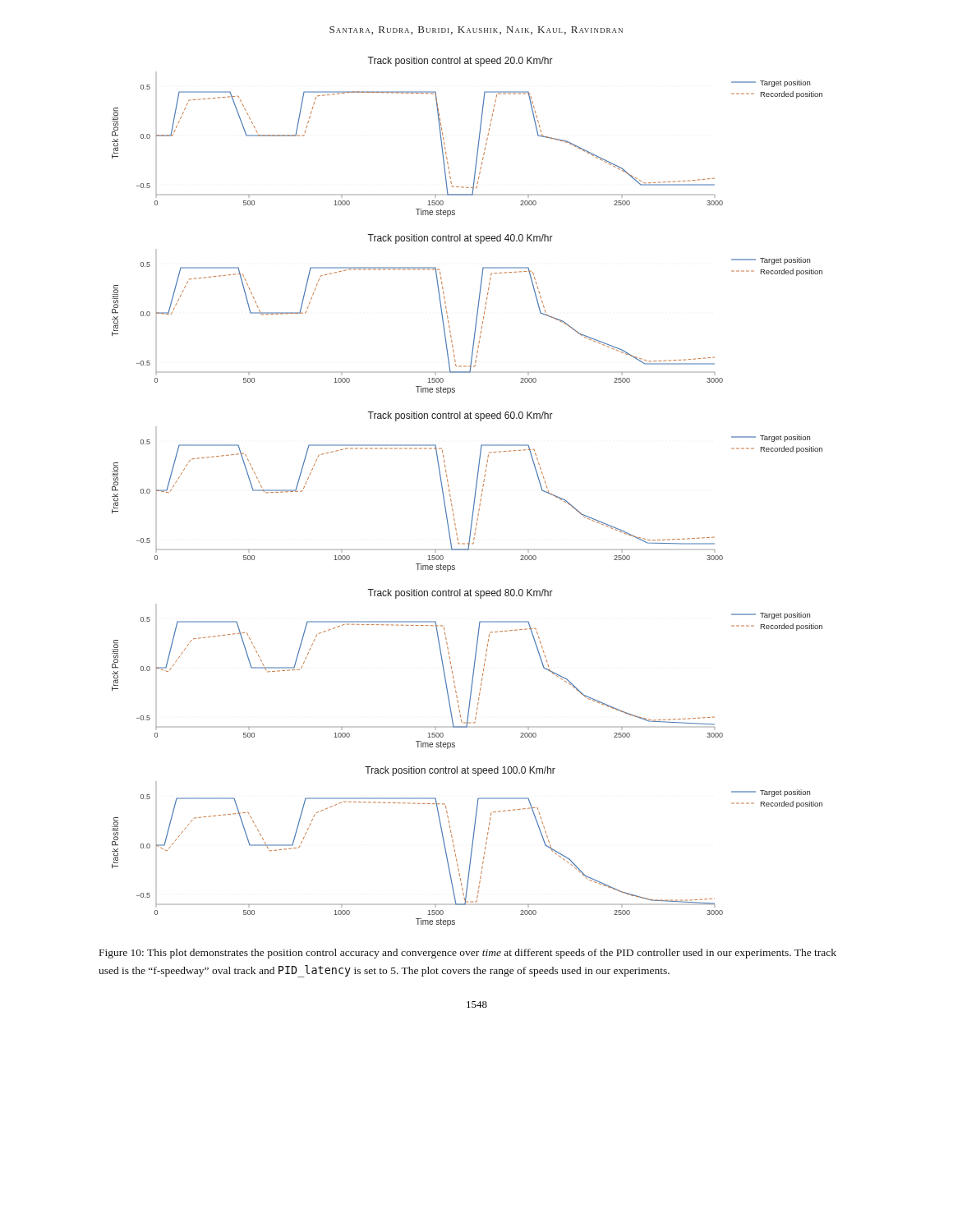The width and height of the screenshot is (953, 1232).
Task: Find the caption on this page that starts "Figure 10: This plot demonstrates"
Action: (467, 961)
